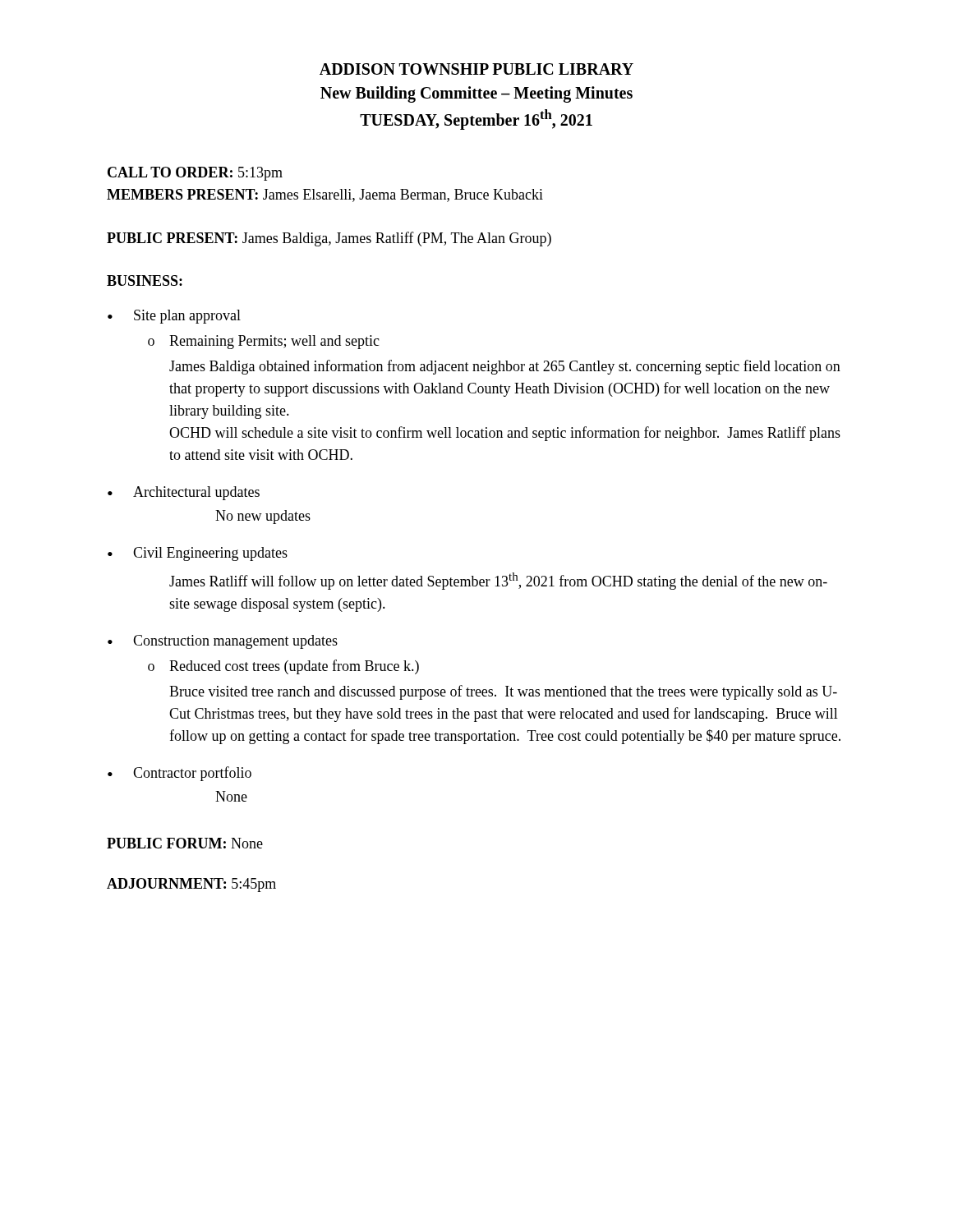Locate the block of text that opens with "• Civil Engineering updates James Ratliff will follow"
The width and height of the screenshot is (953, 1232).
coord(476,578)
